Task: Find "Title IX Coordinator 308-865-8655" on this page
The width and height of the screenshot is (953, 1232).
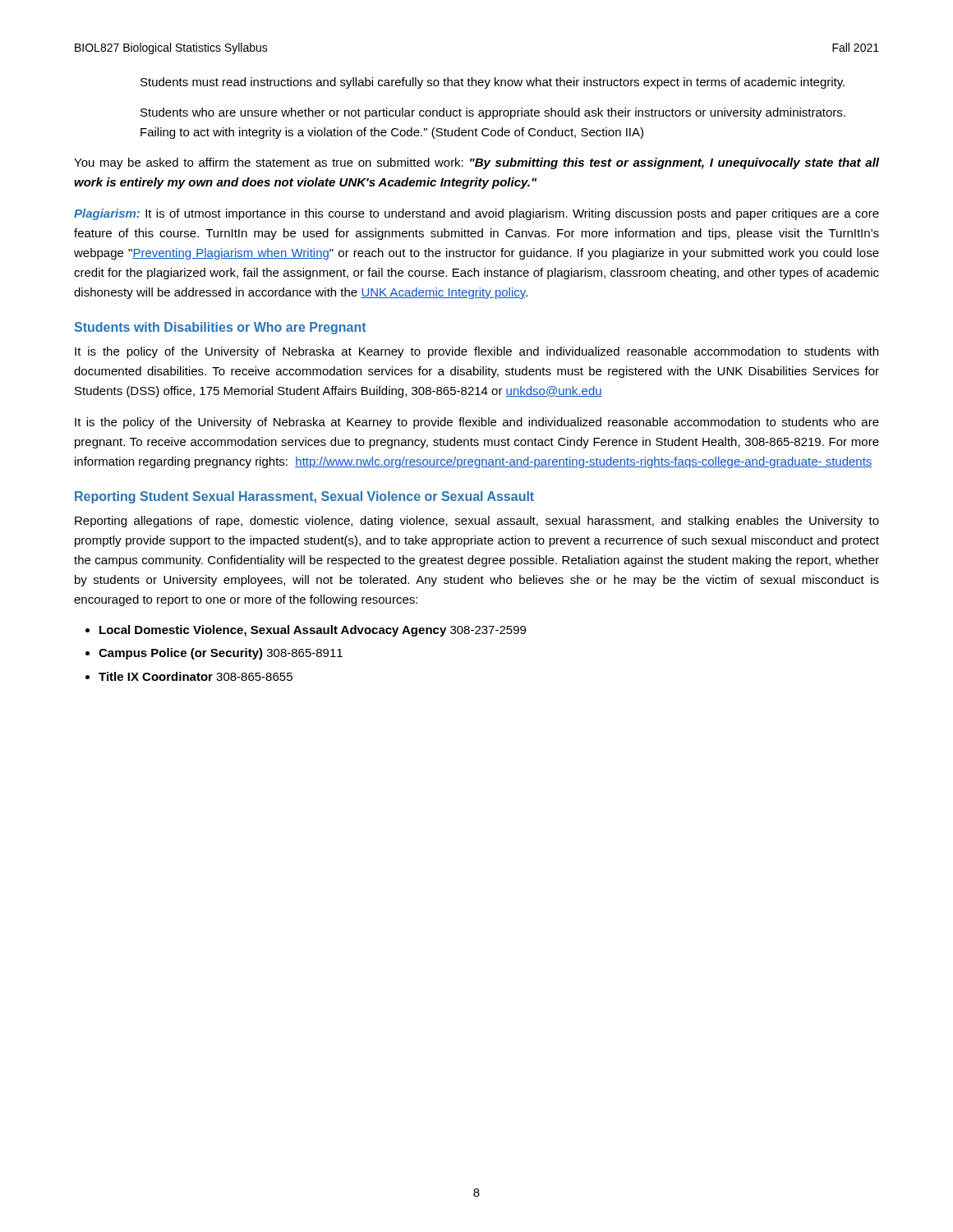Action: (x=196, y=676)
